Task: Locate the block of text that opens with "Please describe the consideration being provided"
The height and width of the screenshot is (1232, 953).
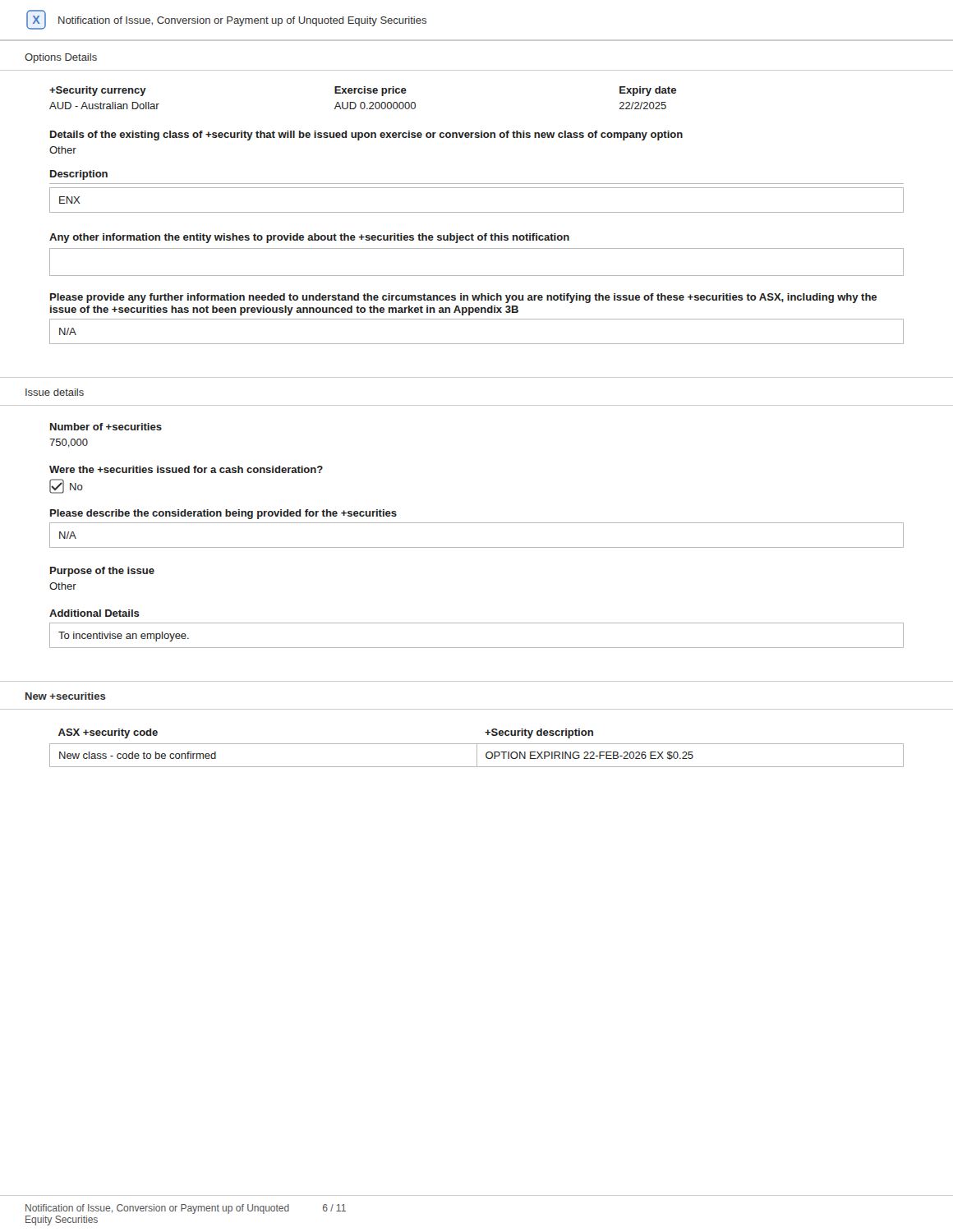Action: [x=476, y=513]
